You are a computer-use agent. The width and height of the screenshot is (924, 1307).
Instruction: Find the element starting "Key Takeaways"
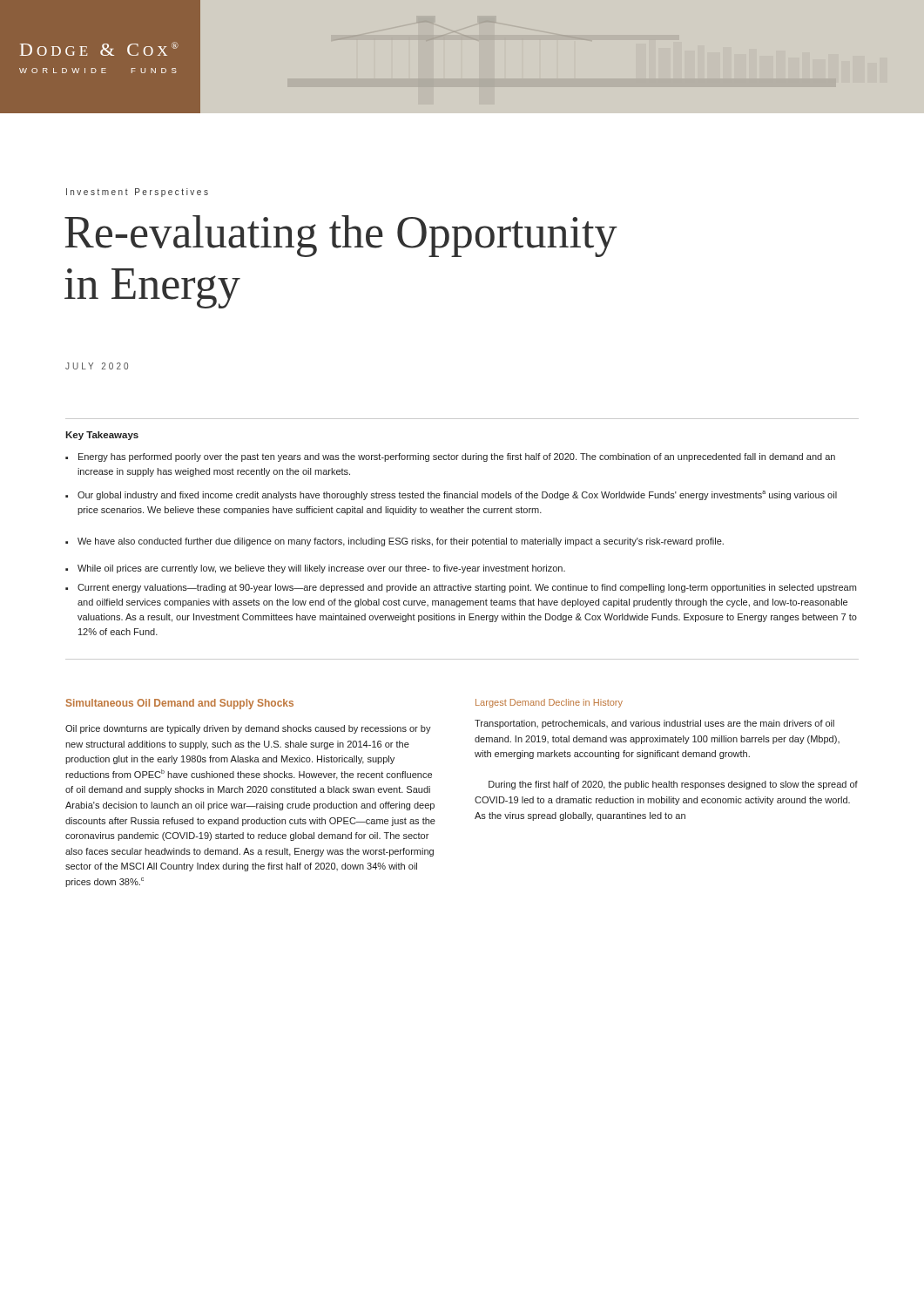point(102,435)
